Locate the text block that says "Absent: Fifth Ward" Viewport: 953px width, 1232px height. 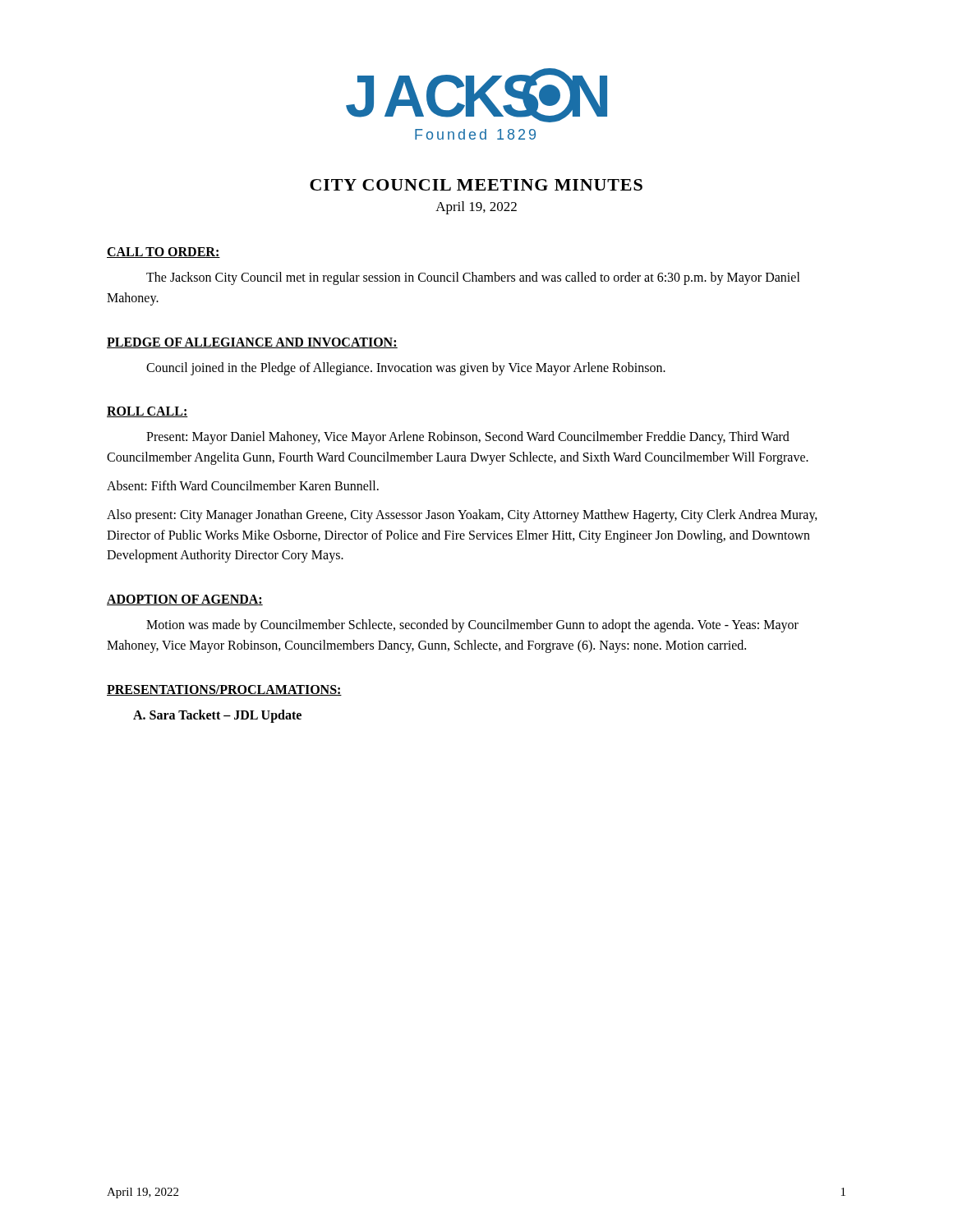click(x=243, y=486)
